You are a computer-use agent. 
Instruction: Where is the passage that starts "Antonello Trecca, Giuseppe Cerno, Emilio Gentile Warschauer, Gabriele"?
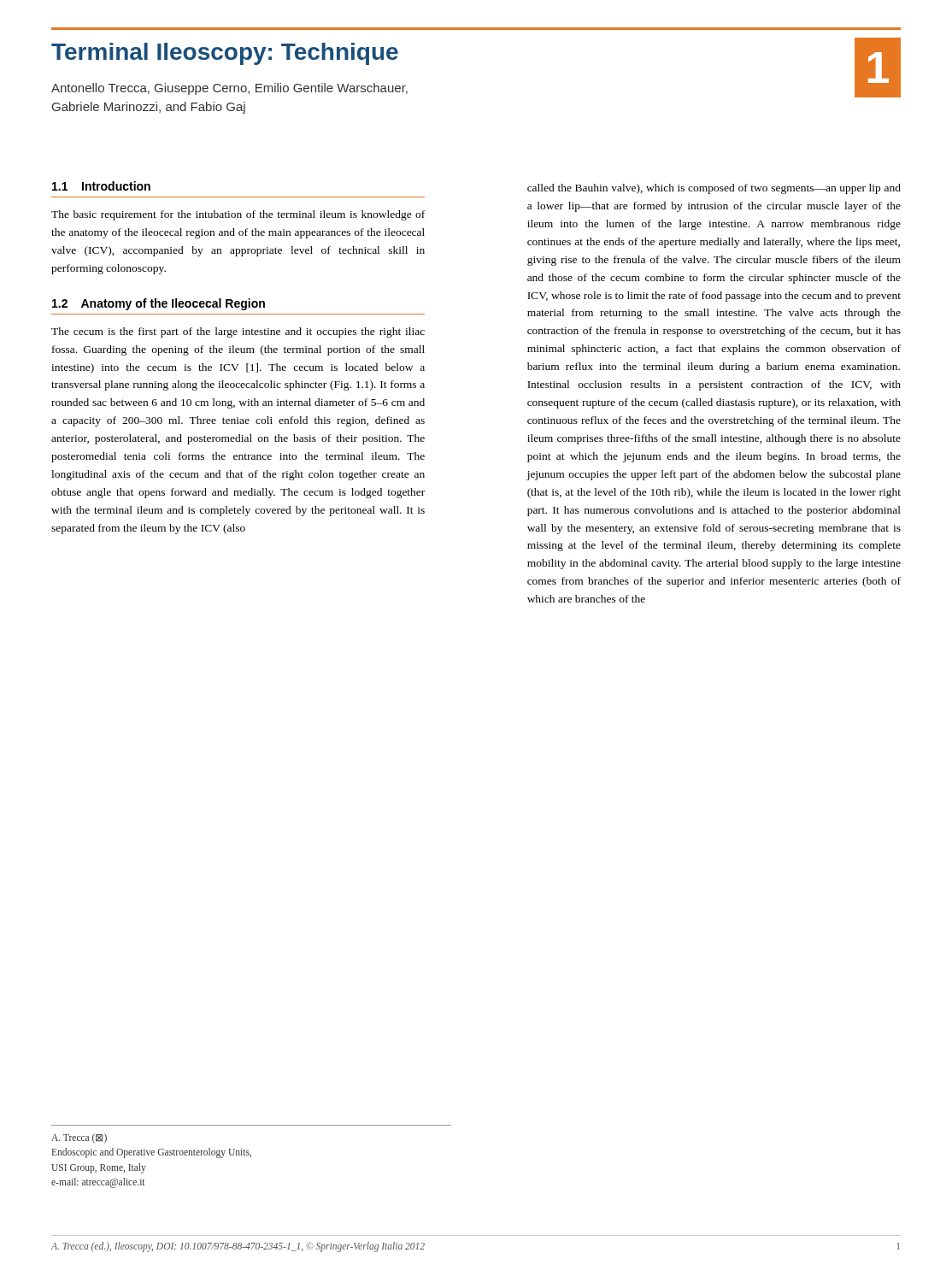[230, 97]
